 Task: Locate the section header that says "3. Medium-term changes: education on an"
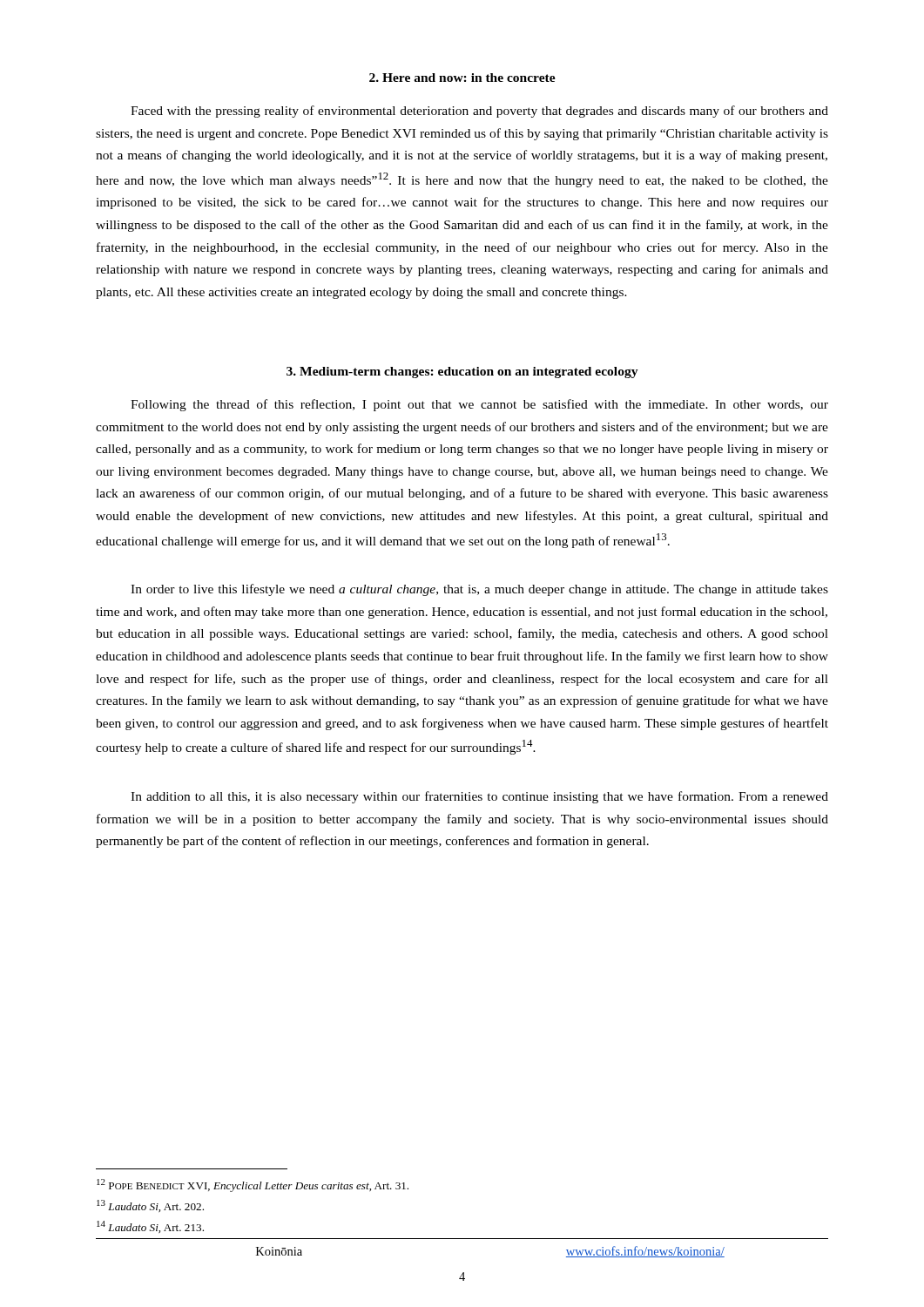(x=462, y=371)
